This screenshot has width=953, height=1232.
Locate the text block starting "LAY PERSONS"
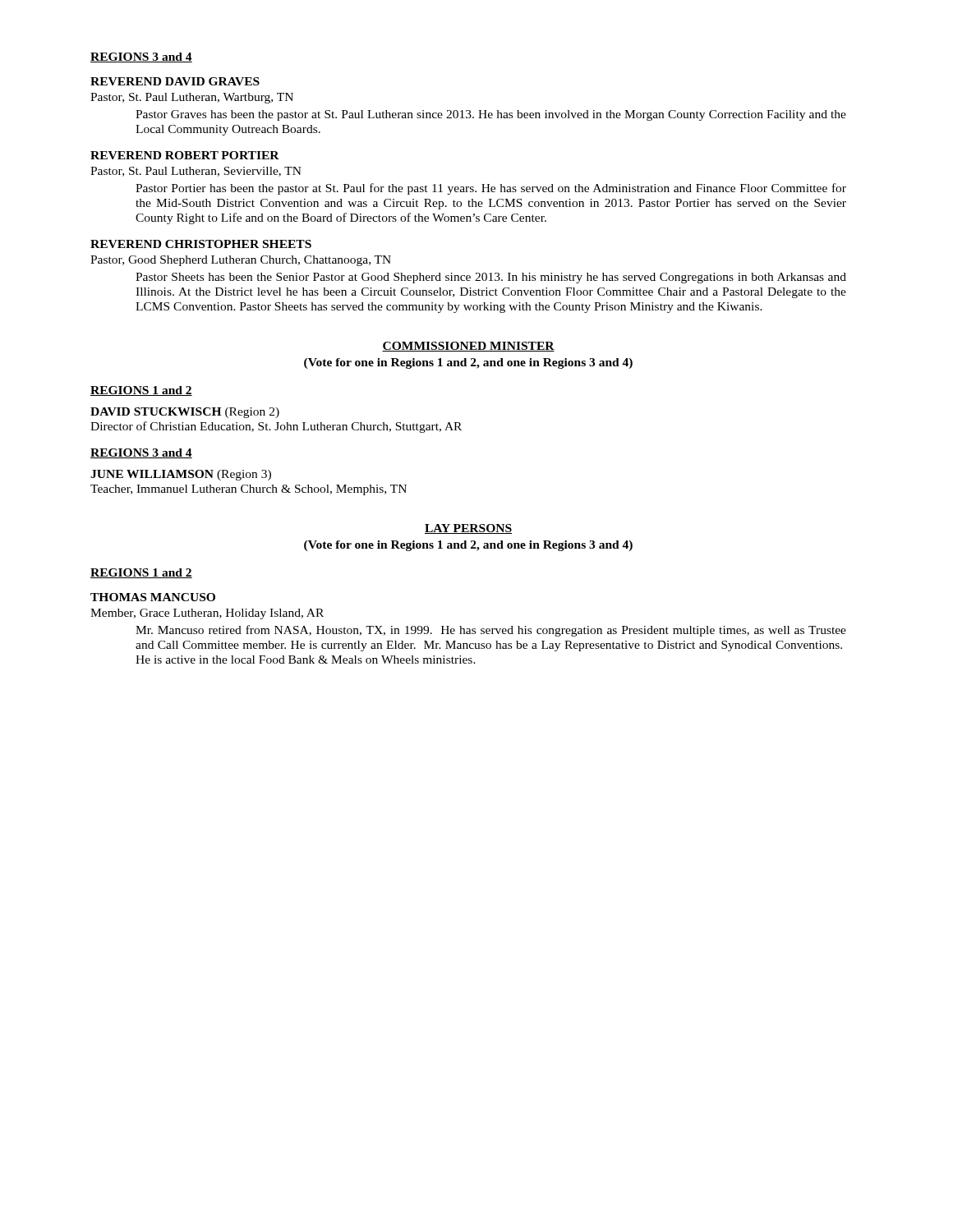point(468,528)
